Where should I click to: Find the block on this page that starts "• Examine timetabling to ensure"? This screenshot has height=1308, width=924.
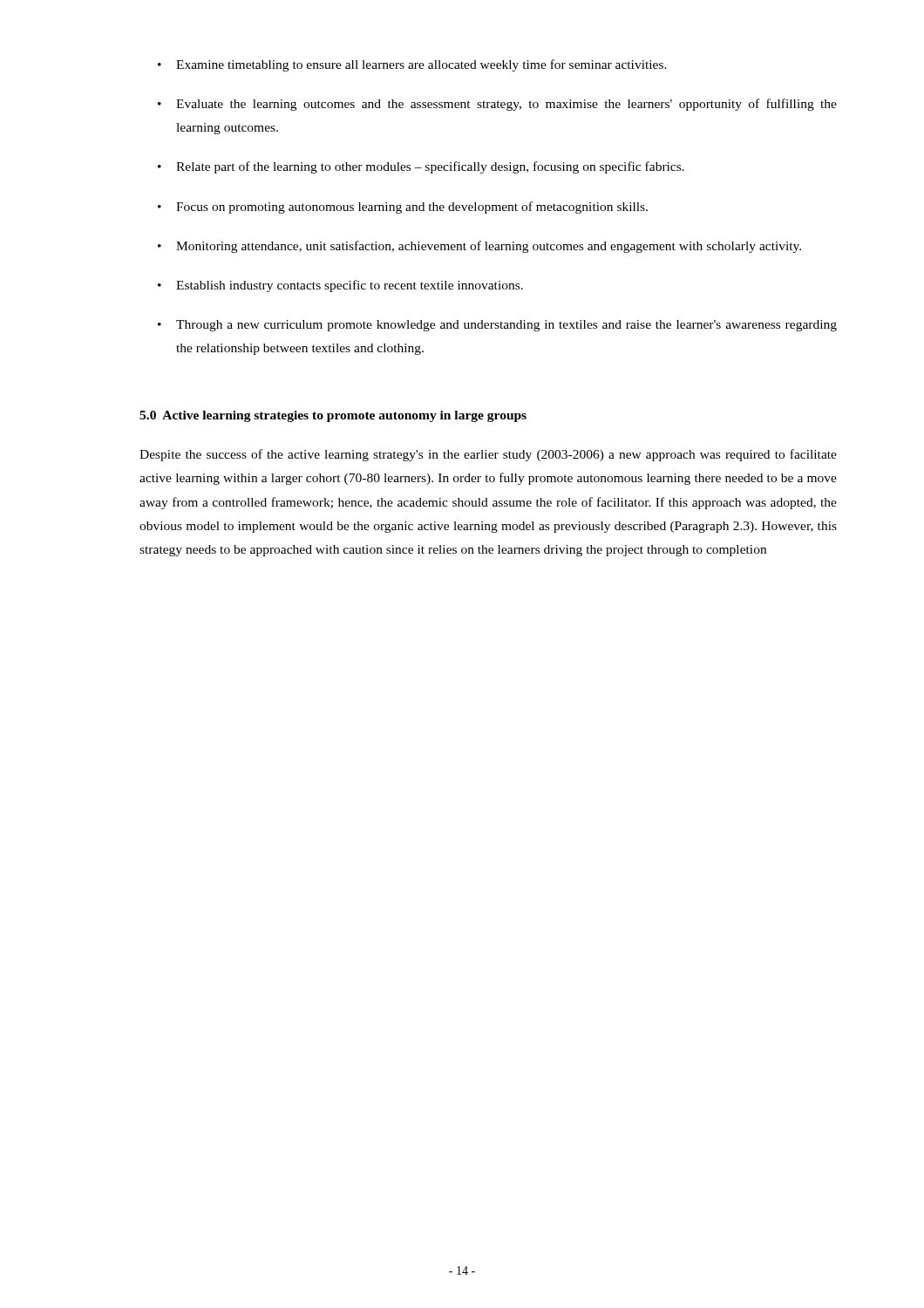(497, 64)
